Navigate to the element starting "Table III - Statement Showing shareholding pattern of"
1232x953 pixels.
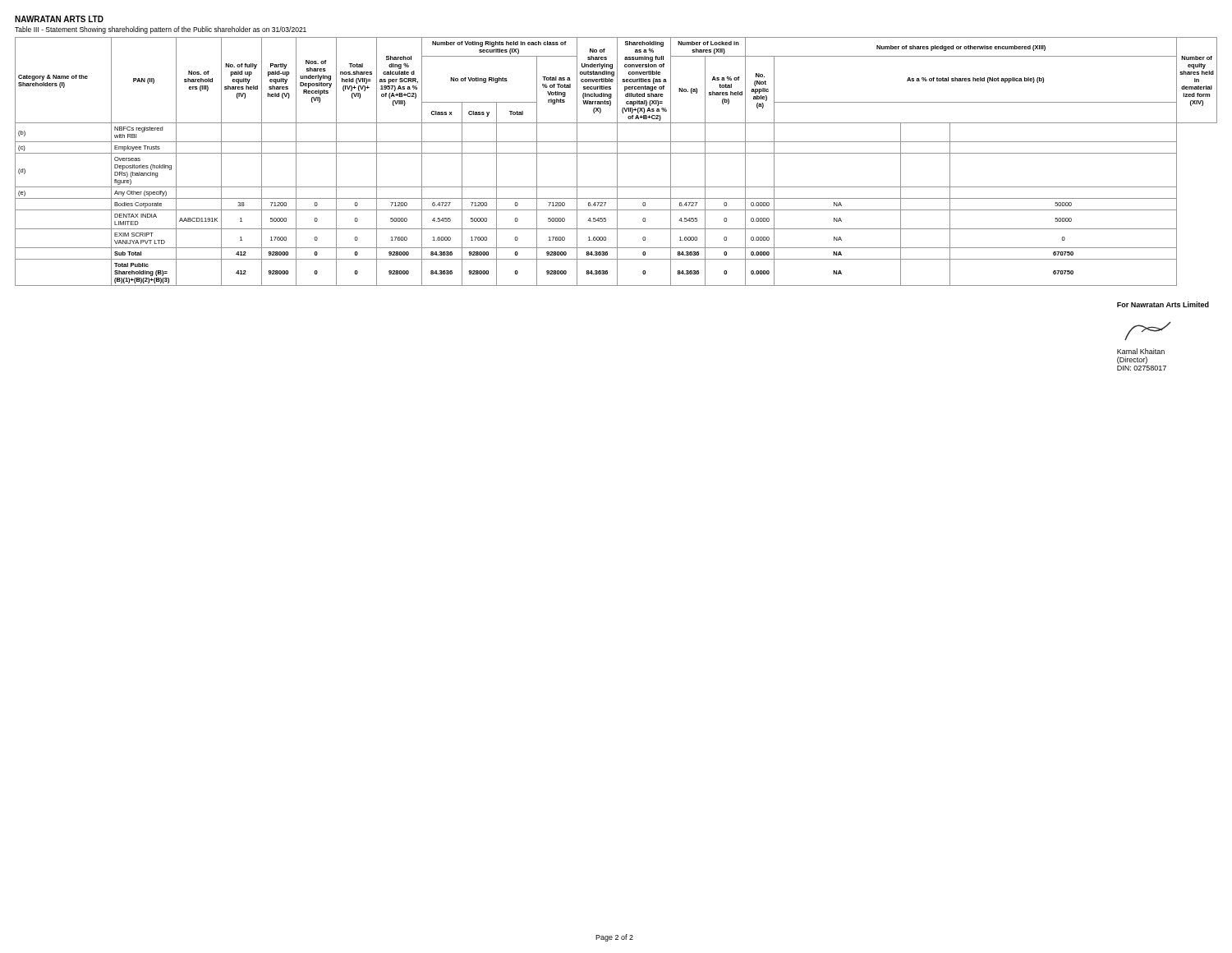(x=161, y=30)
